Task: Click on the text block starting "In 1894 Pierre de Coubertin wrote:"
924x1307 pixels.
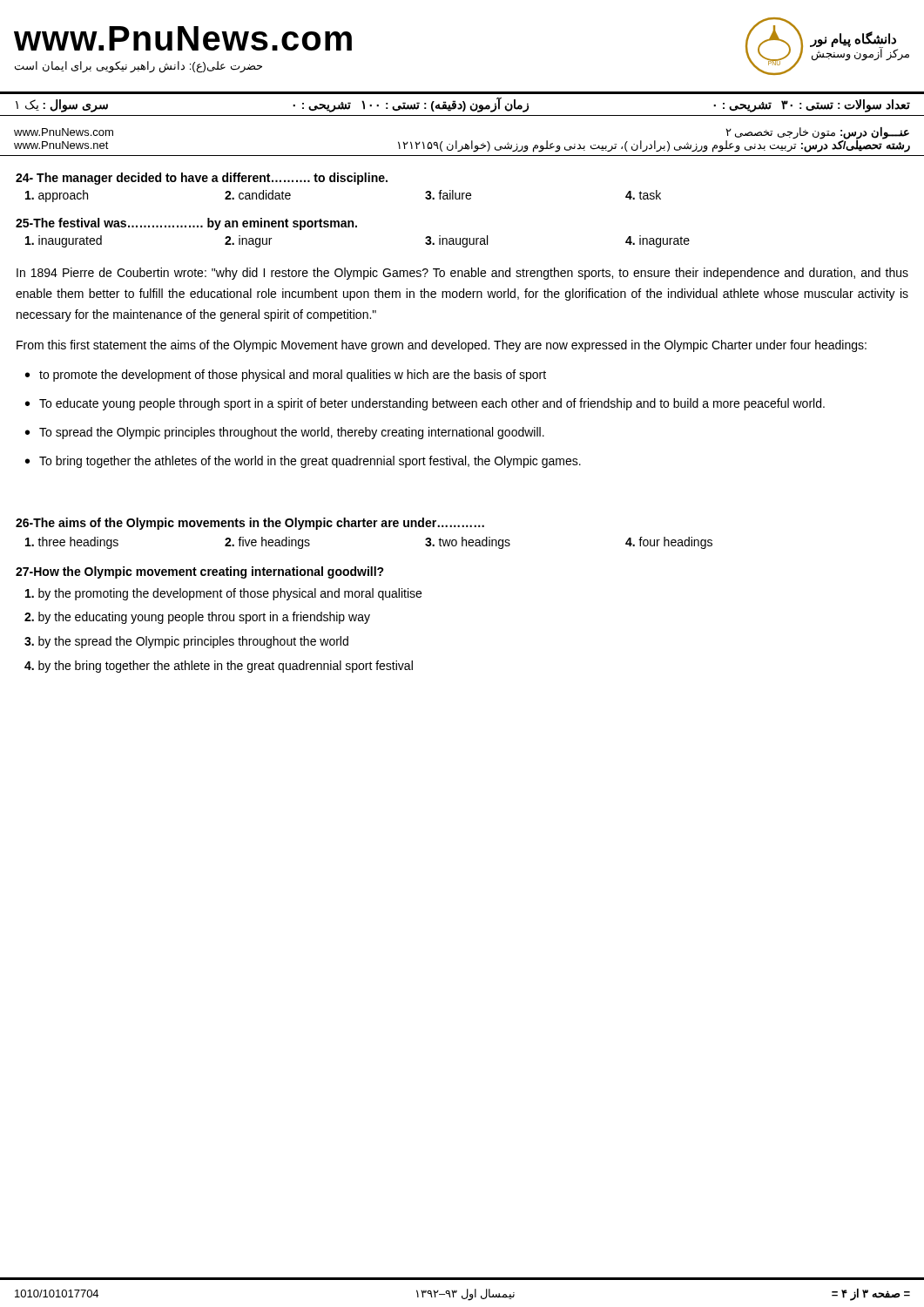Action: (x=462, y=293)
